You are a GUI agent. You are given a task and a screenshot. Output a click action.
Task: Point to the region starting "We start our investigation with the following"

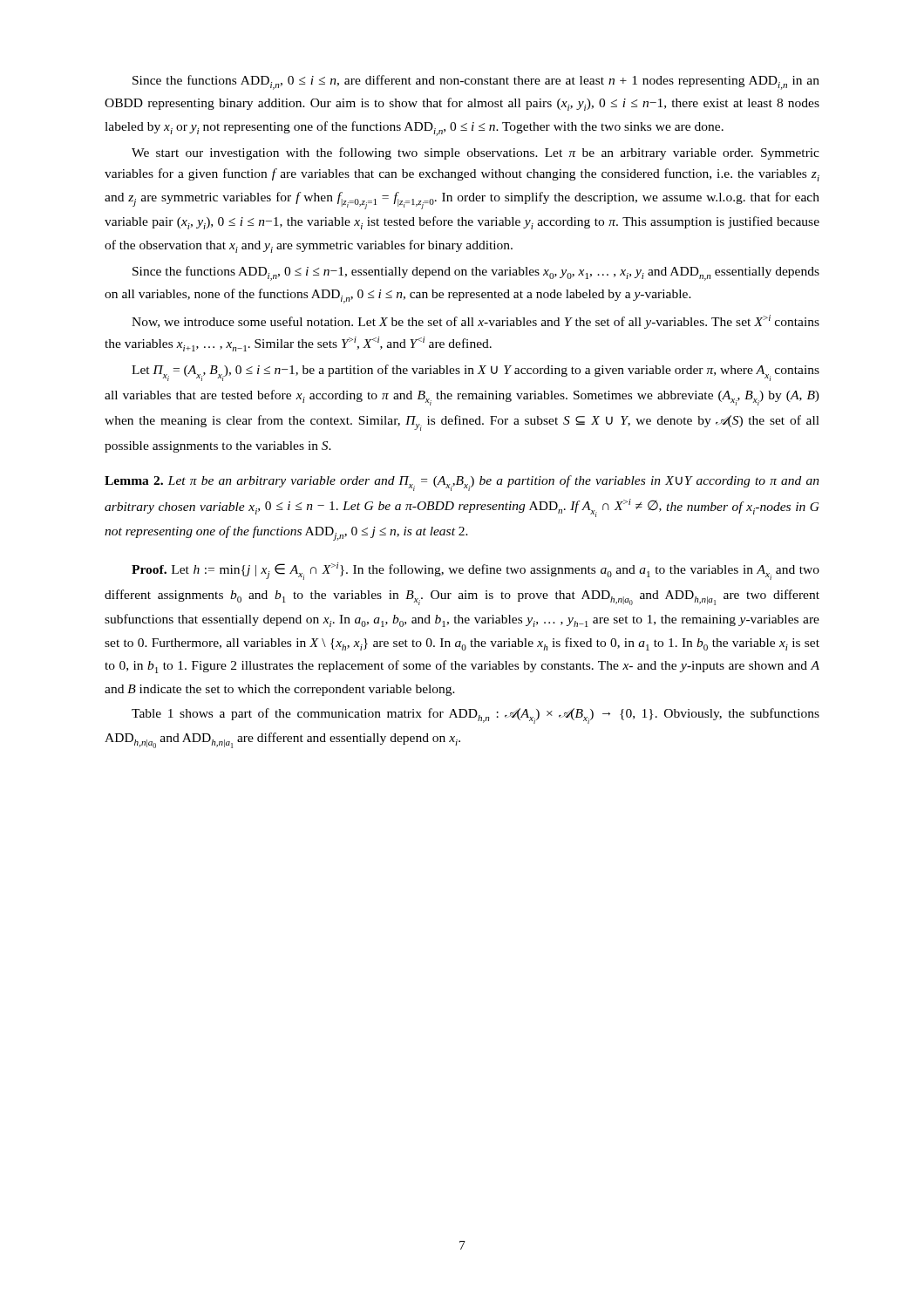click(462, 200)
